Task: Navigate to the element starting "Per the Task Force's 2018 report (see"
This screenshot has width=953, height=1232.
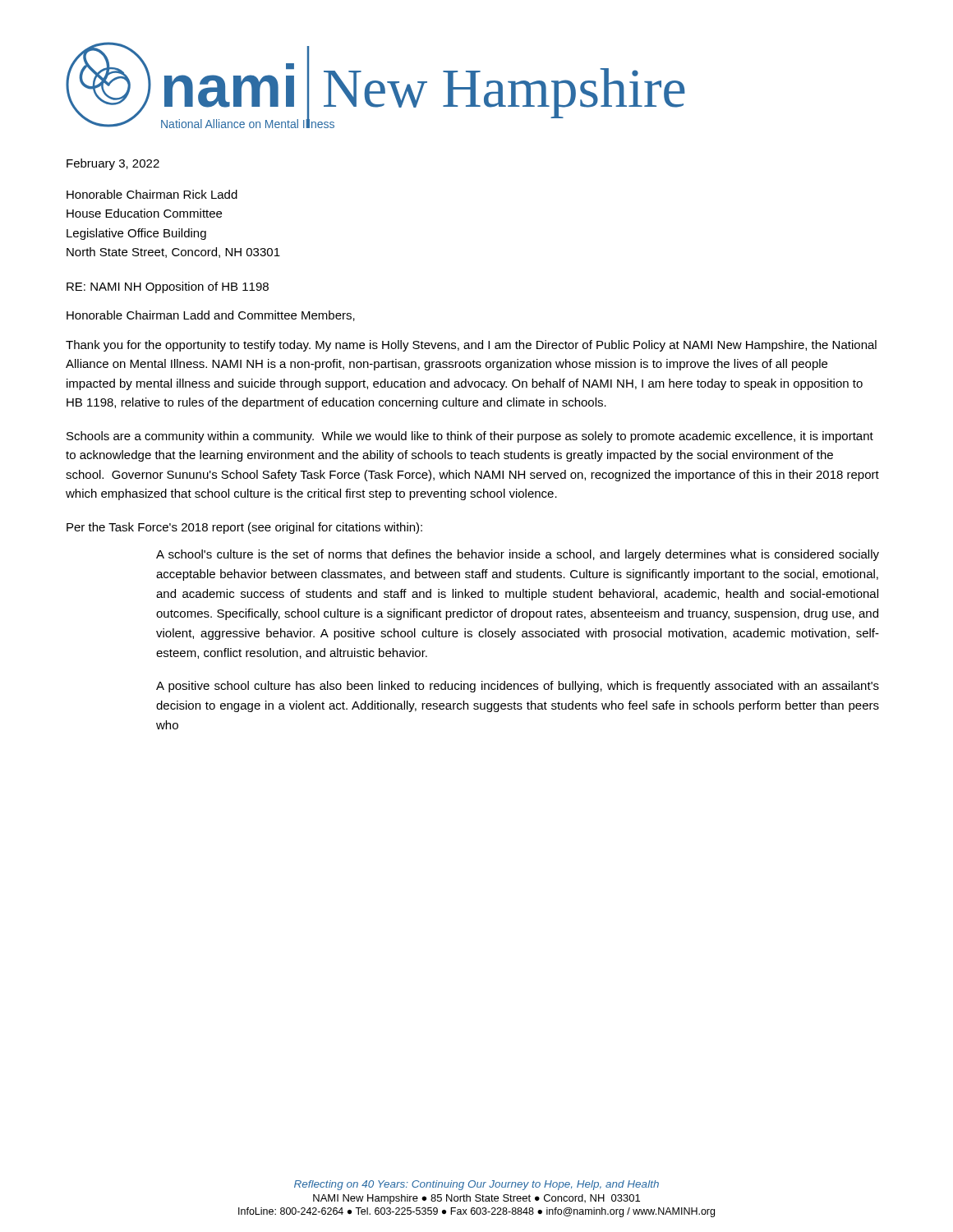Action: (245, 527)
